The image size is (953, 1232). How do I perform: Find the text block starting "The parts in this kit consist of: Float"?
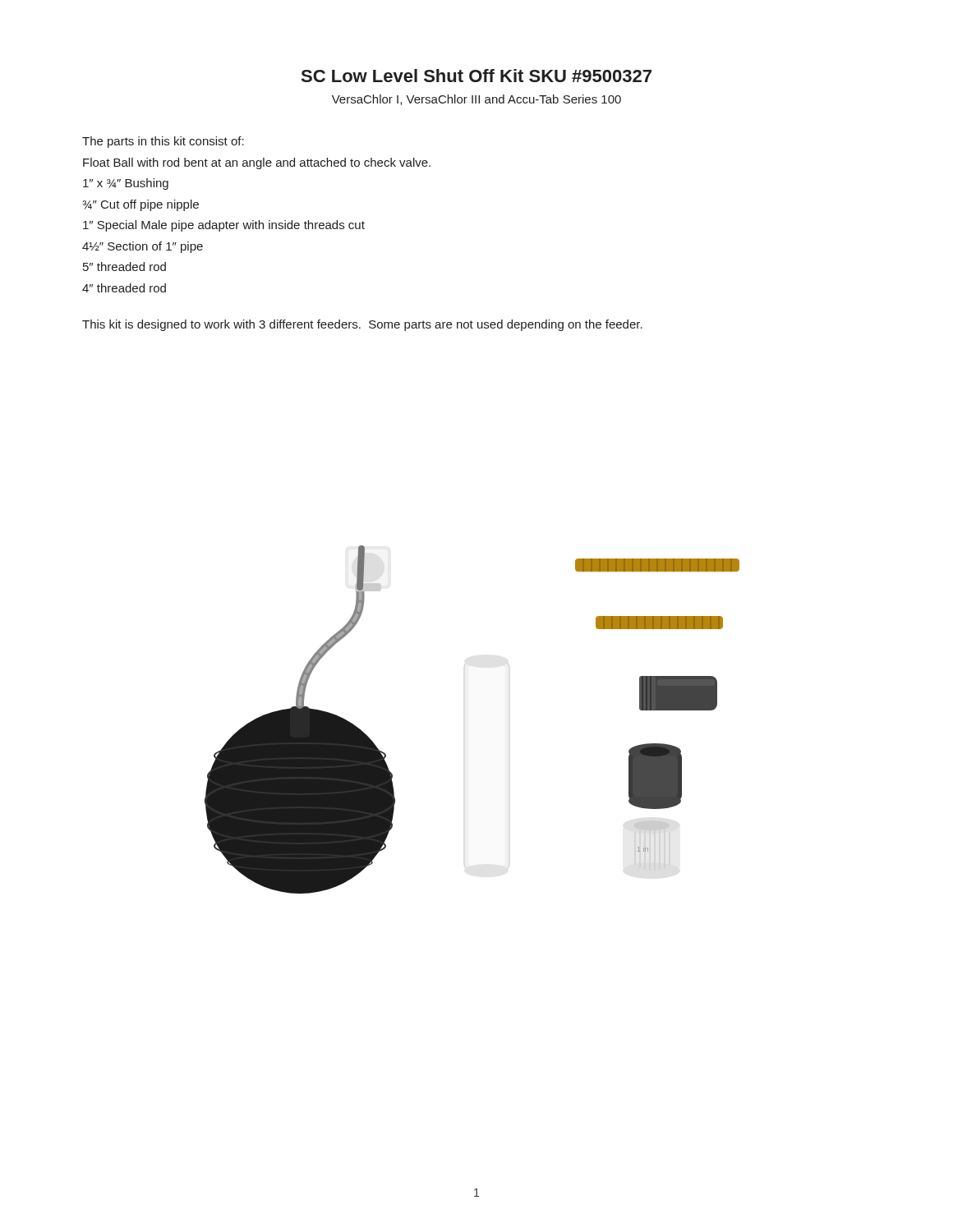(163, 142)
